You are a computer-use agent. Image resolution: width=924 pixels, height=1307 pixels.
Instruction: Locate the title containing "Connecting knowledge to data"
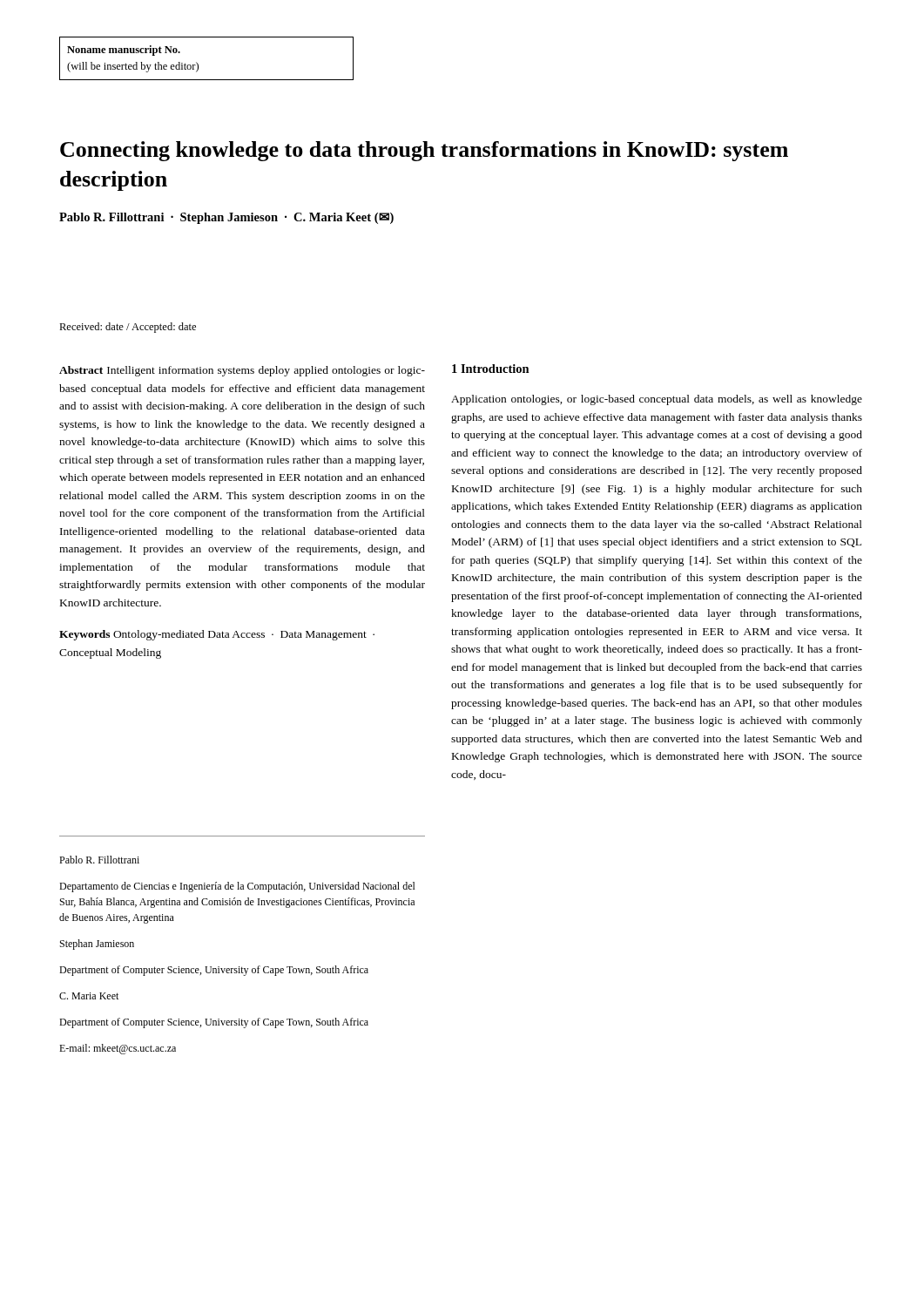[424, 151]
